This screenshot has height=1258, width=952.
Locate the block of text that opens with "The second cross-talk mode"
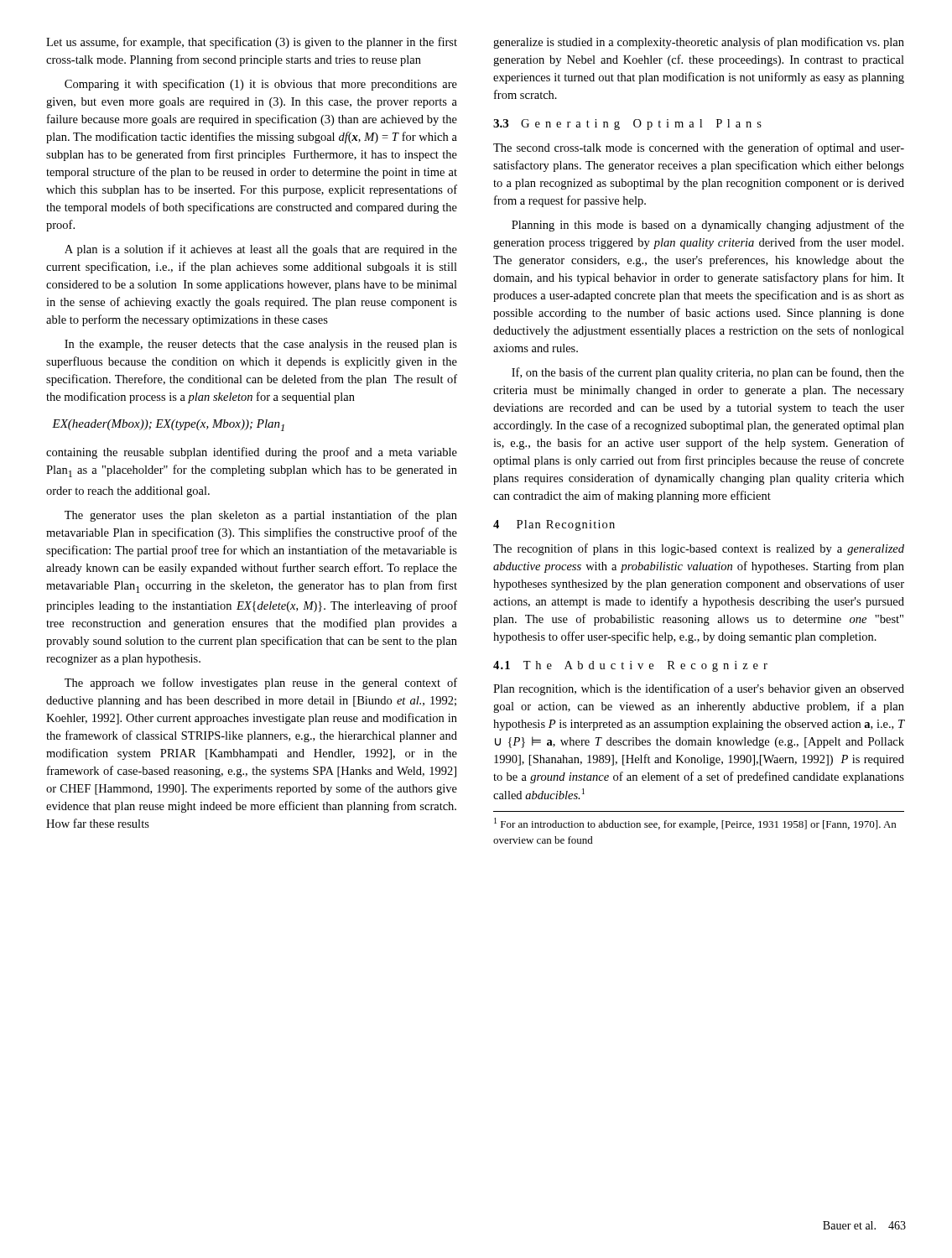pos(699,175)
